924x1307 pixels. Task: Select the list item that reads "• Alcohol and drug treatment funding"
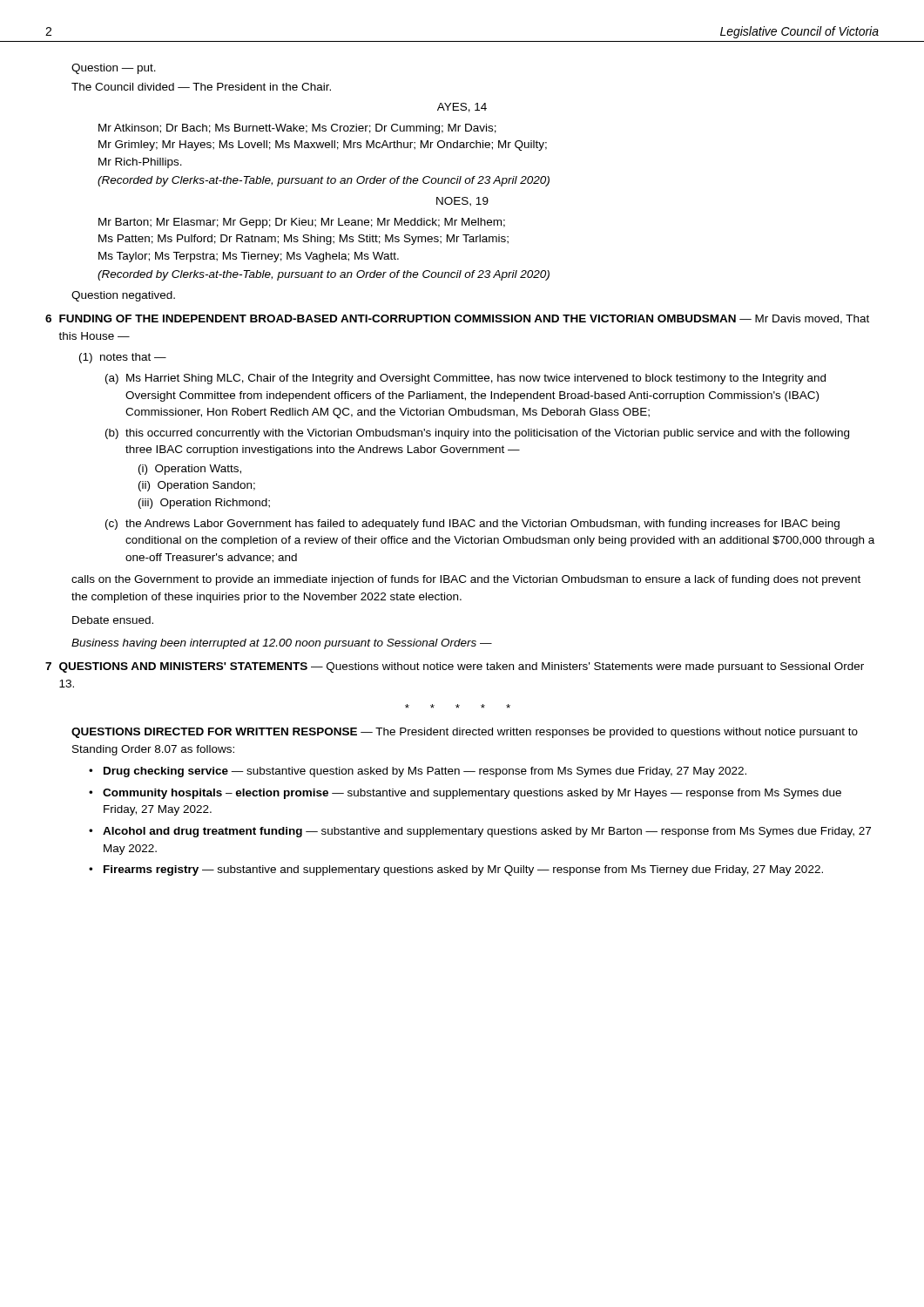click(x=484, y=840)
